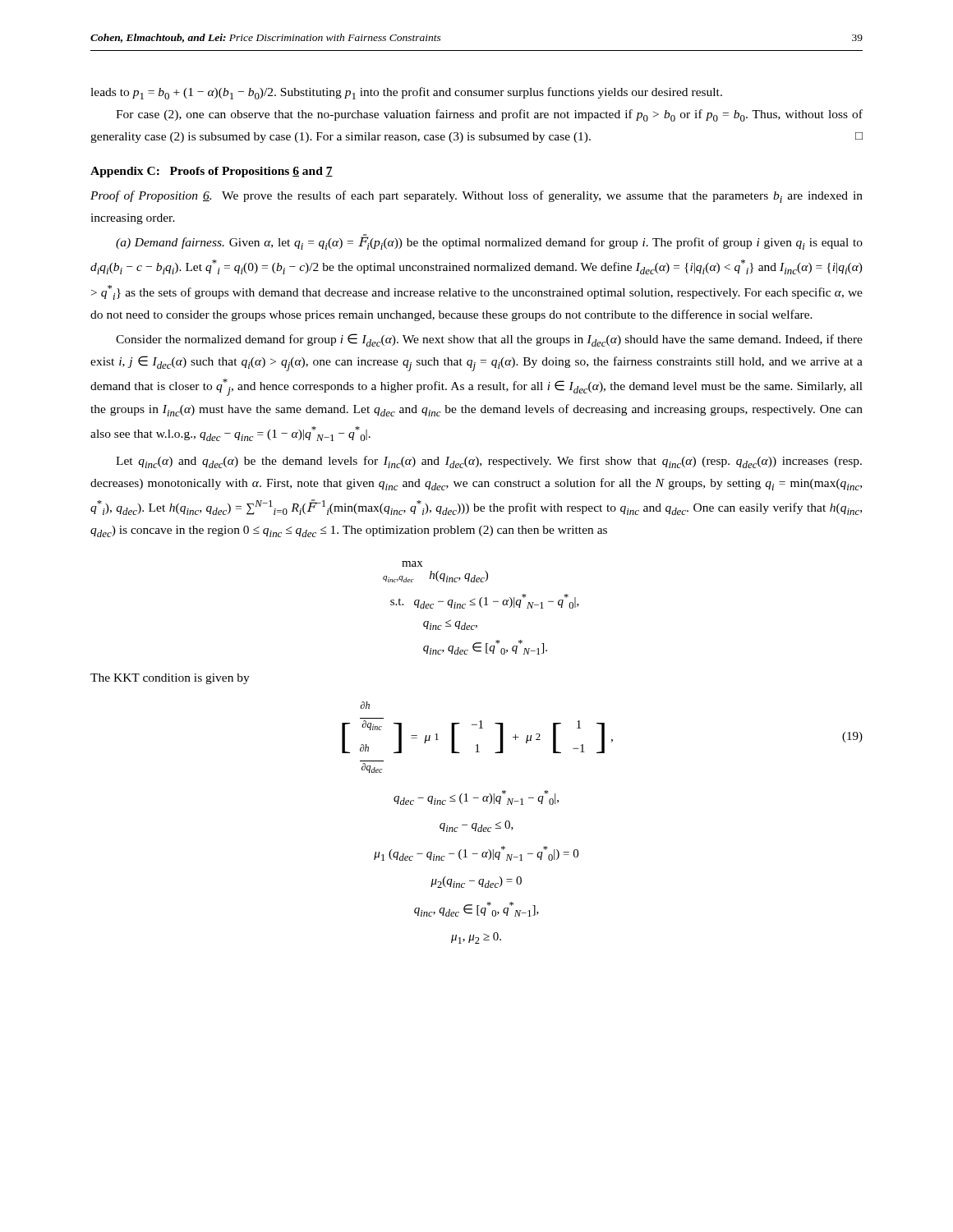
Task: Locate the text starting "[ ∂h∂qinc ∂h∂qdec ] ="
Action: point(476,824)
